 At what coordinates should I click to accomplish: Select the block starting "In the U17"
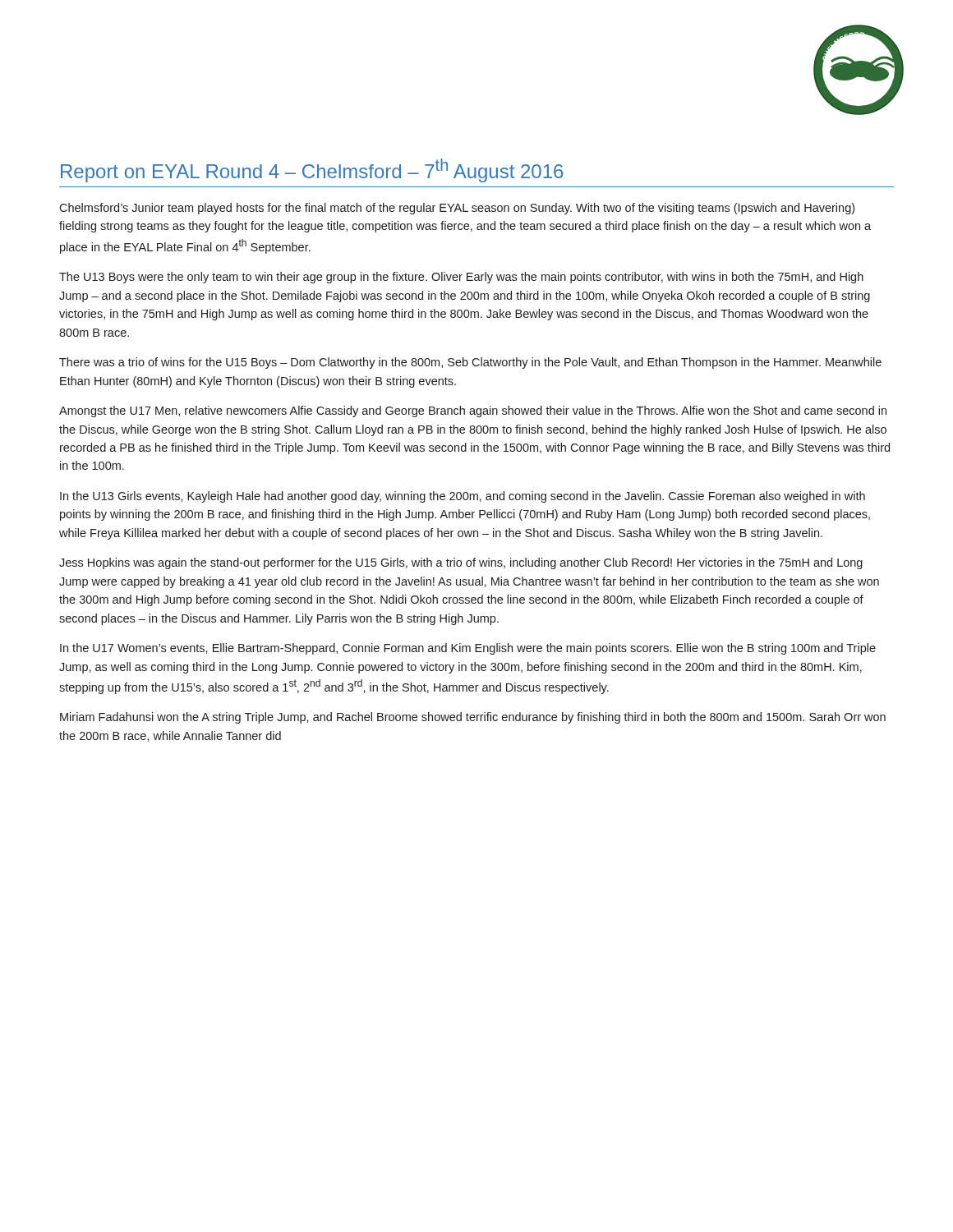pos(467,668)
